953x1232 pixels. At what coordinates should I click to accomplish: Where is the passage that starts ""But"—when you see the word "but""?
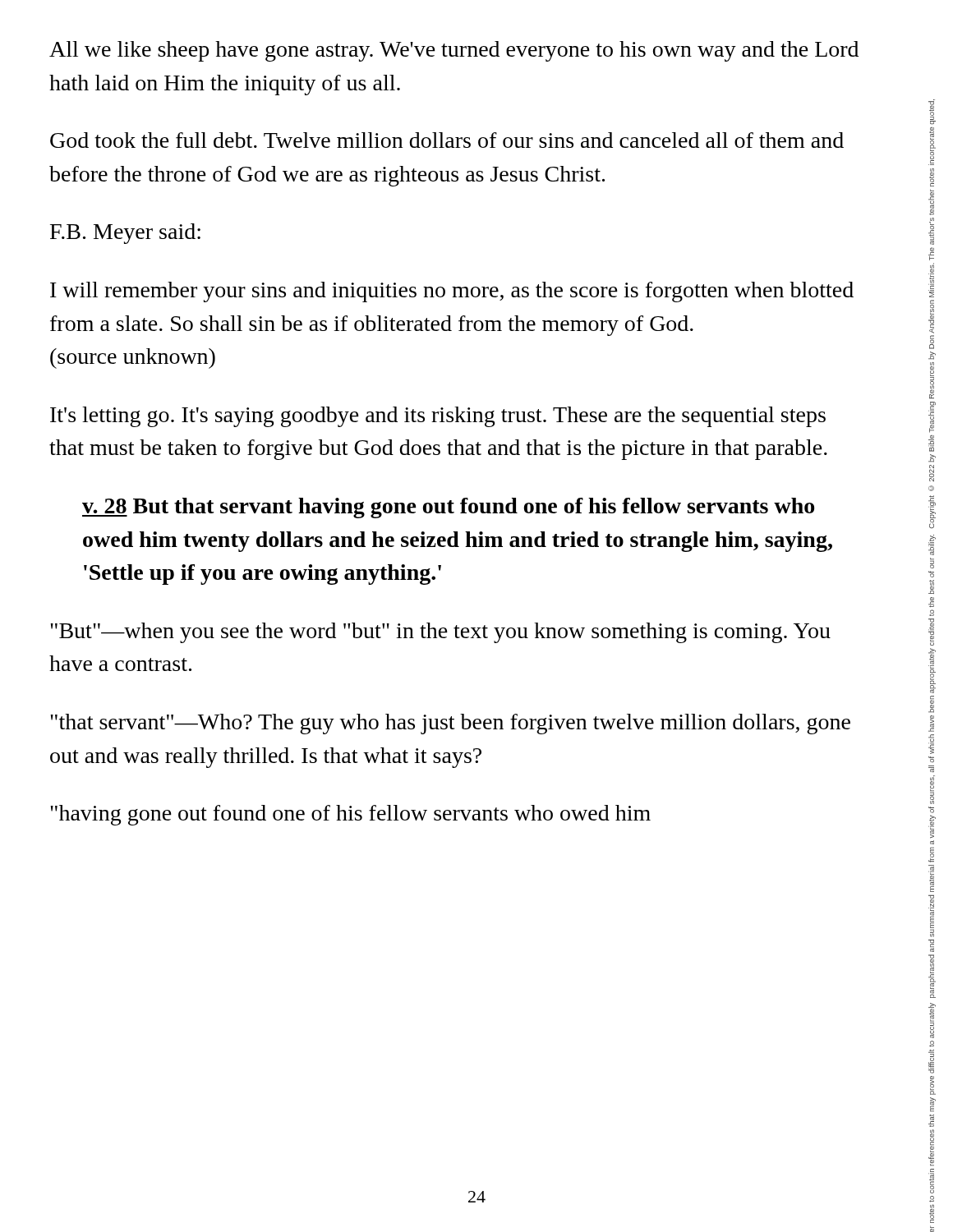click(x=440, y=647)
